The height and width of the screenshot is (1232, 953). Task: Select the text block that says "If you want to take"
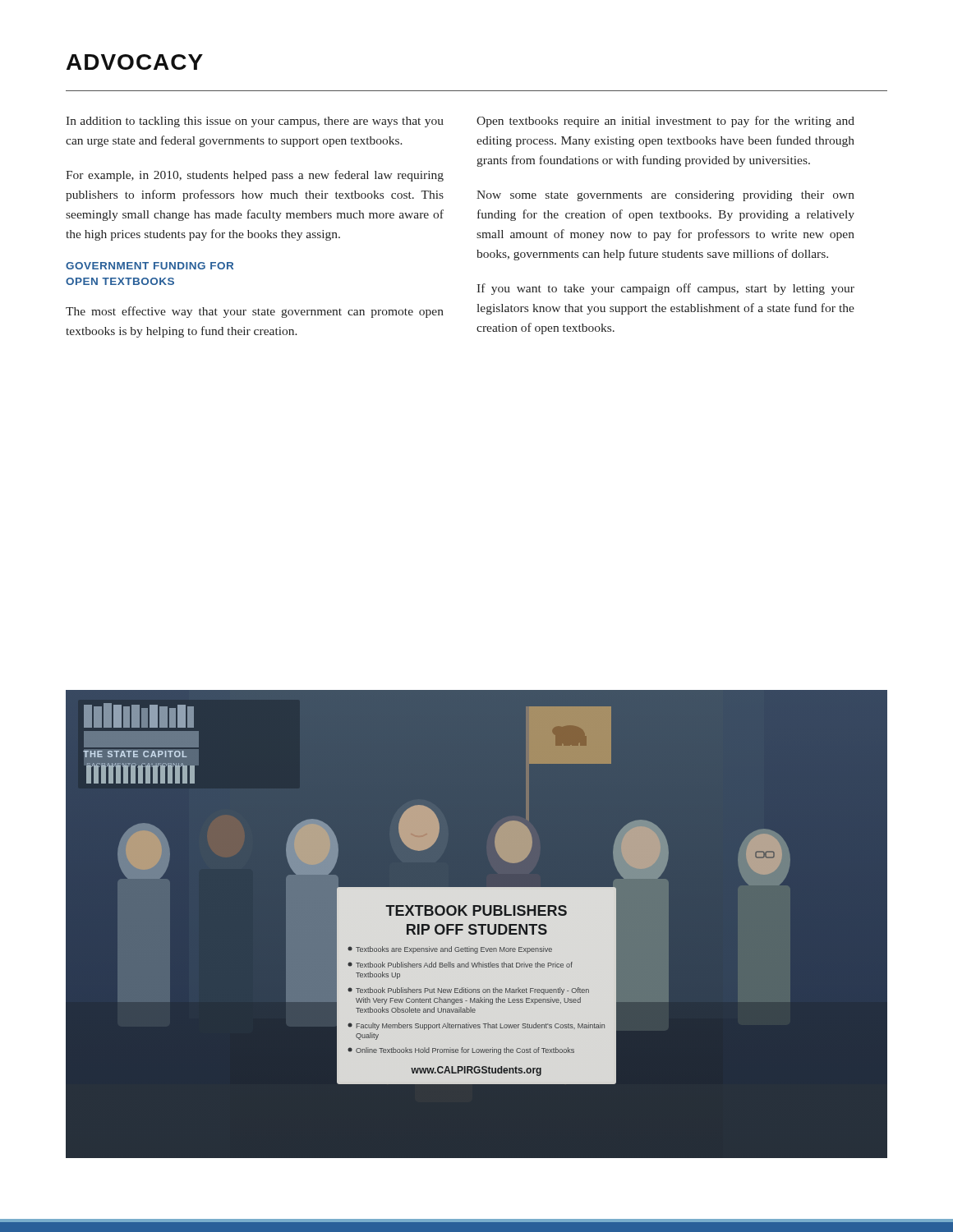coord(665,308)
